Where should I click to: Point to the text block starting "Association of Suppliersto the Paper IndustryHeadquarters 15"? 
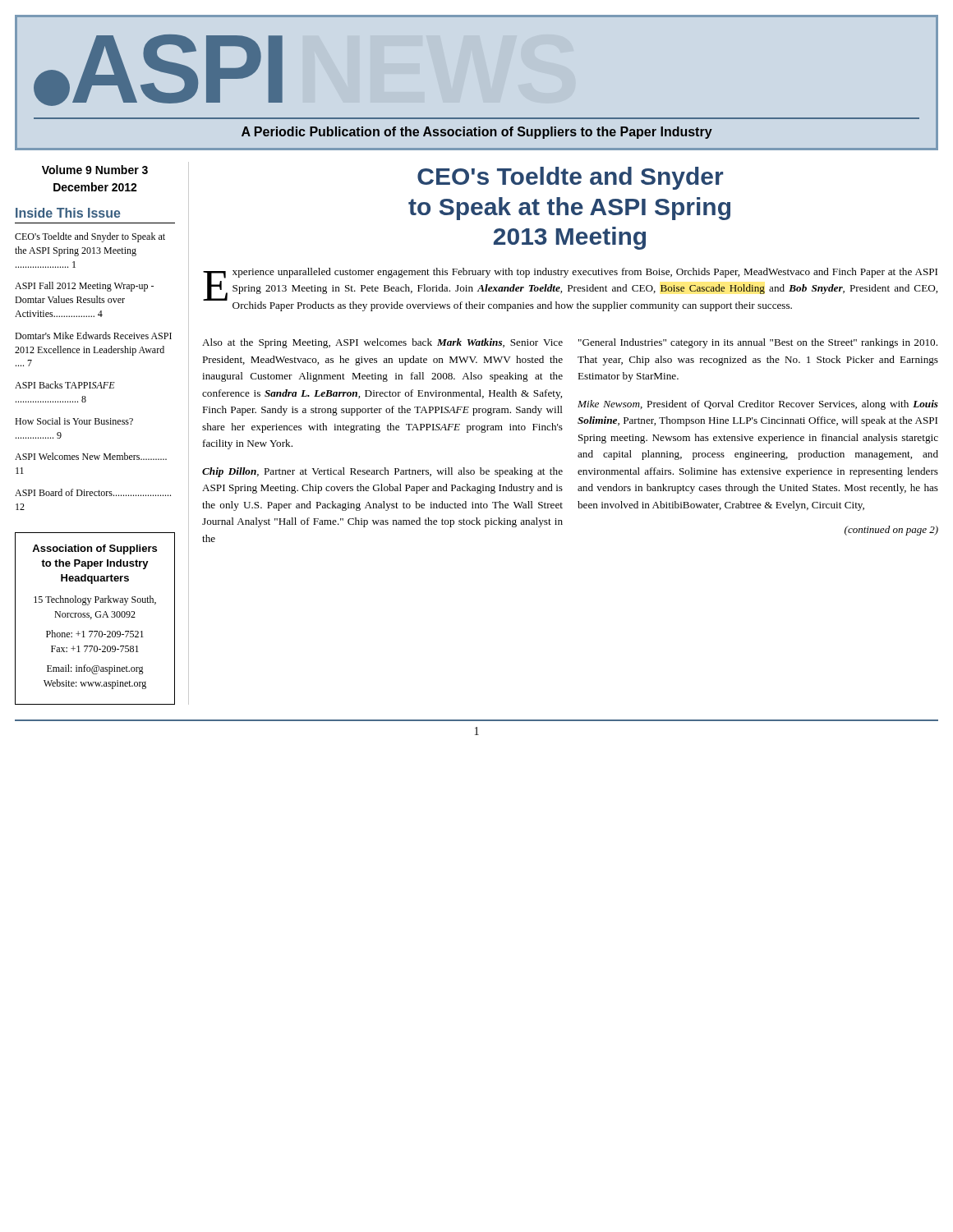pyautogui.click(x=95, y=616)
